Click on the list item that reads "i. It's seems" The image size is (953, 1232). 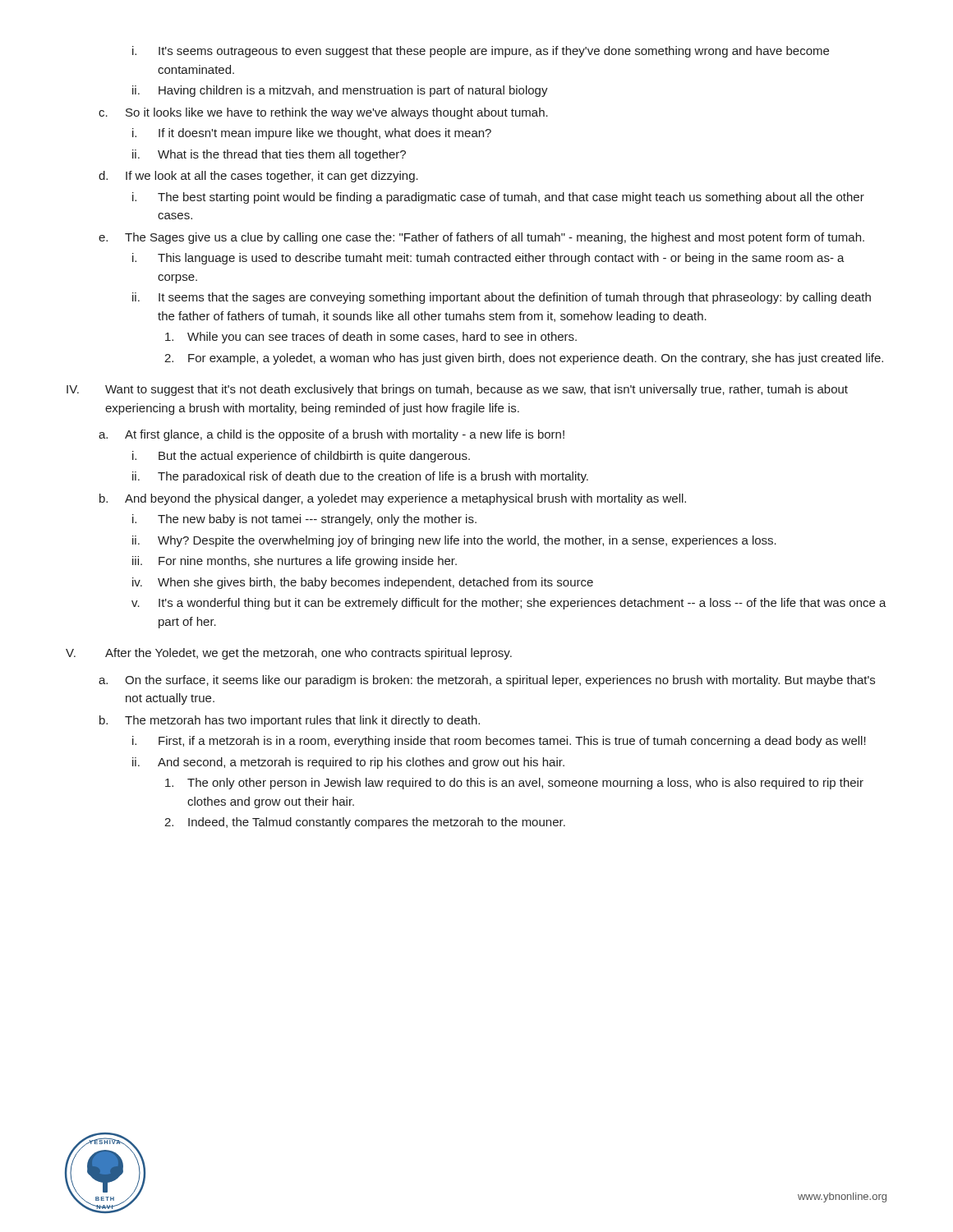point(509,60)
